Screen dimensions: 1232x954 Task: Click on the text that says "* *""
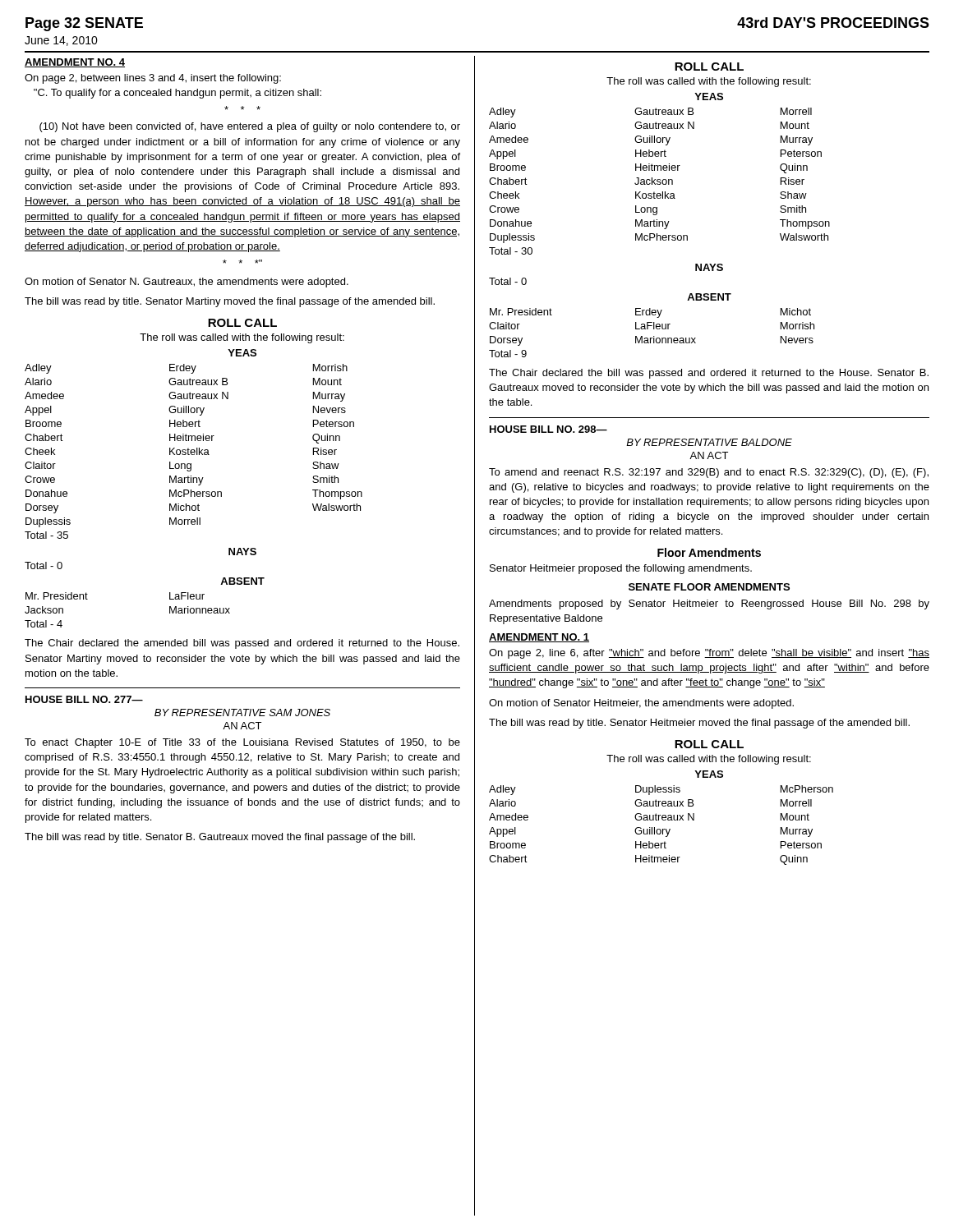point(242,263)
